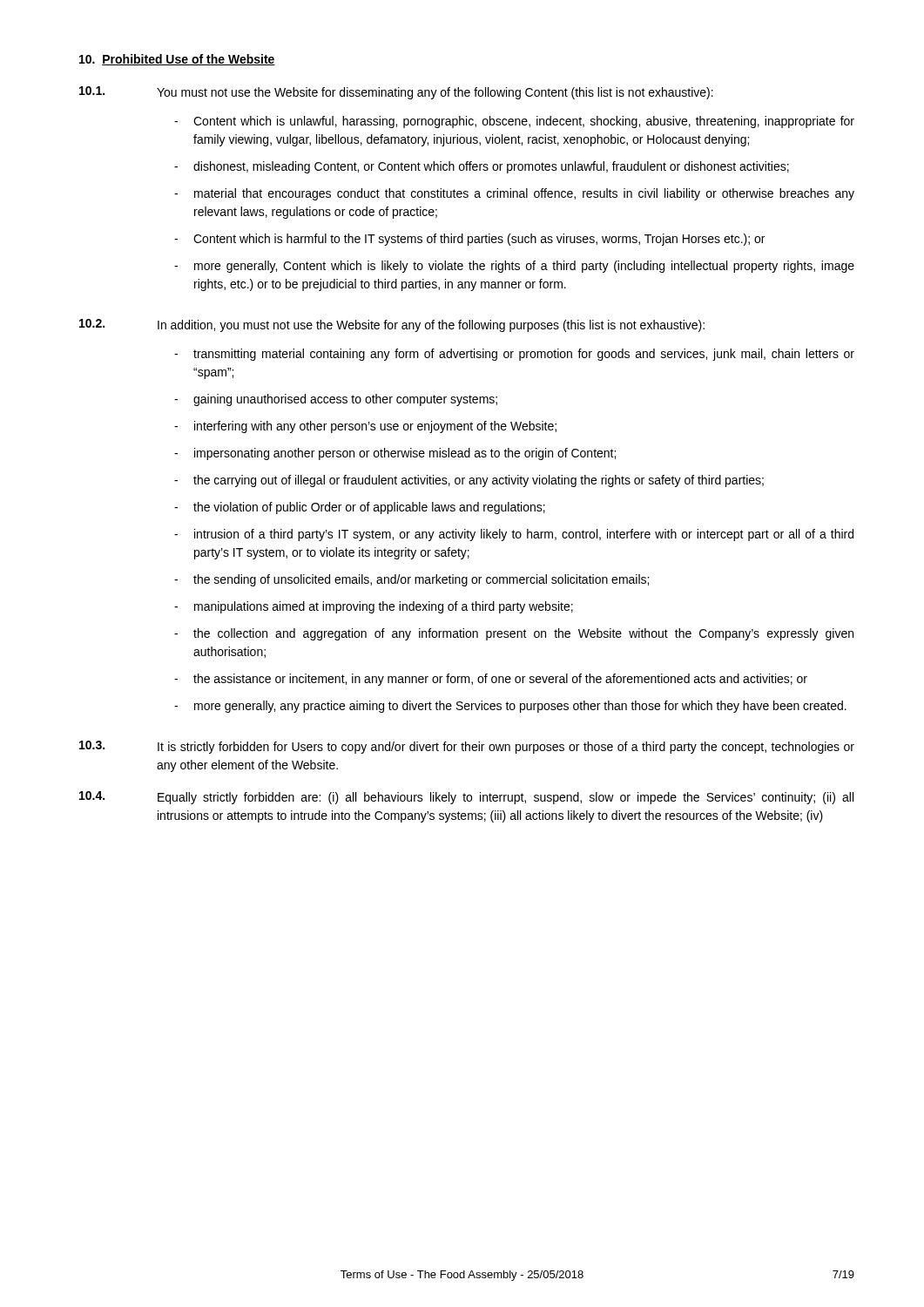Locate the list item that reads "- the sending of"
Image resolution: width=924 pixels, height=1307 pixels.
click(514, 580)
